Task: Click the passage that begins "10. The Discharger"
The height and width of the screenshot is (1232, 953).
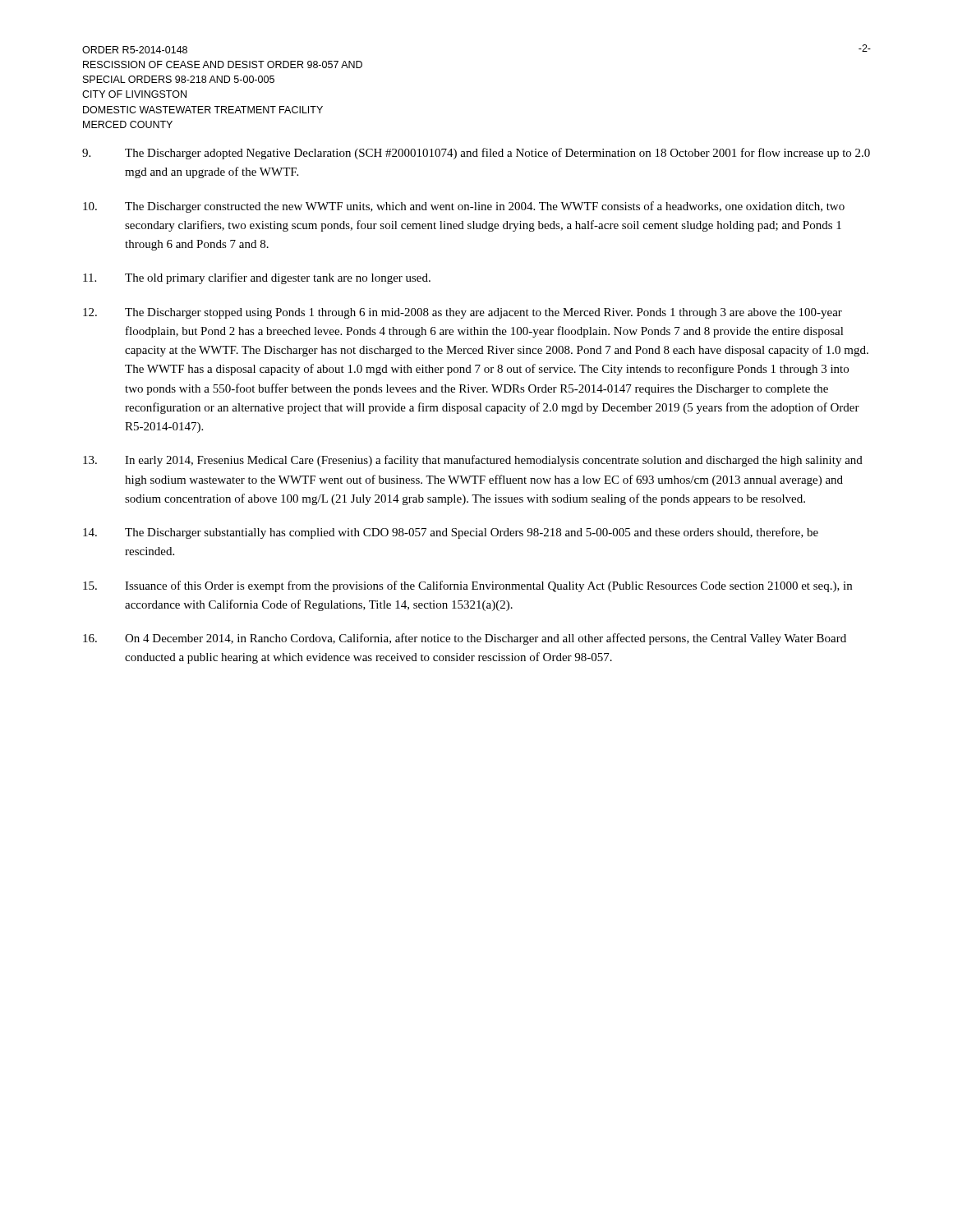Action: tap(476, 225)
